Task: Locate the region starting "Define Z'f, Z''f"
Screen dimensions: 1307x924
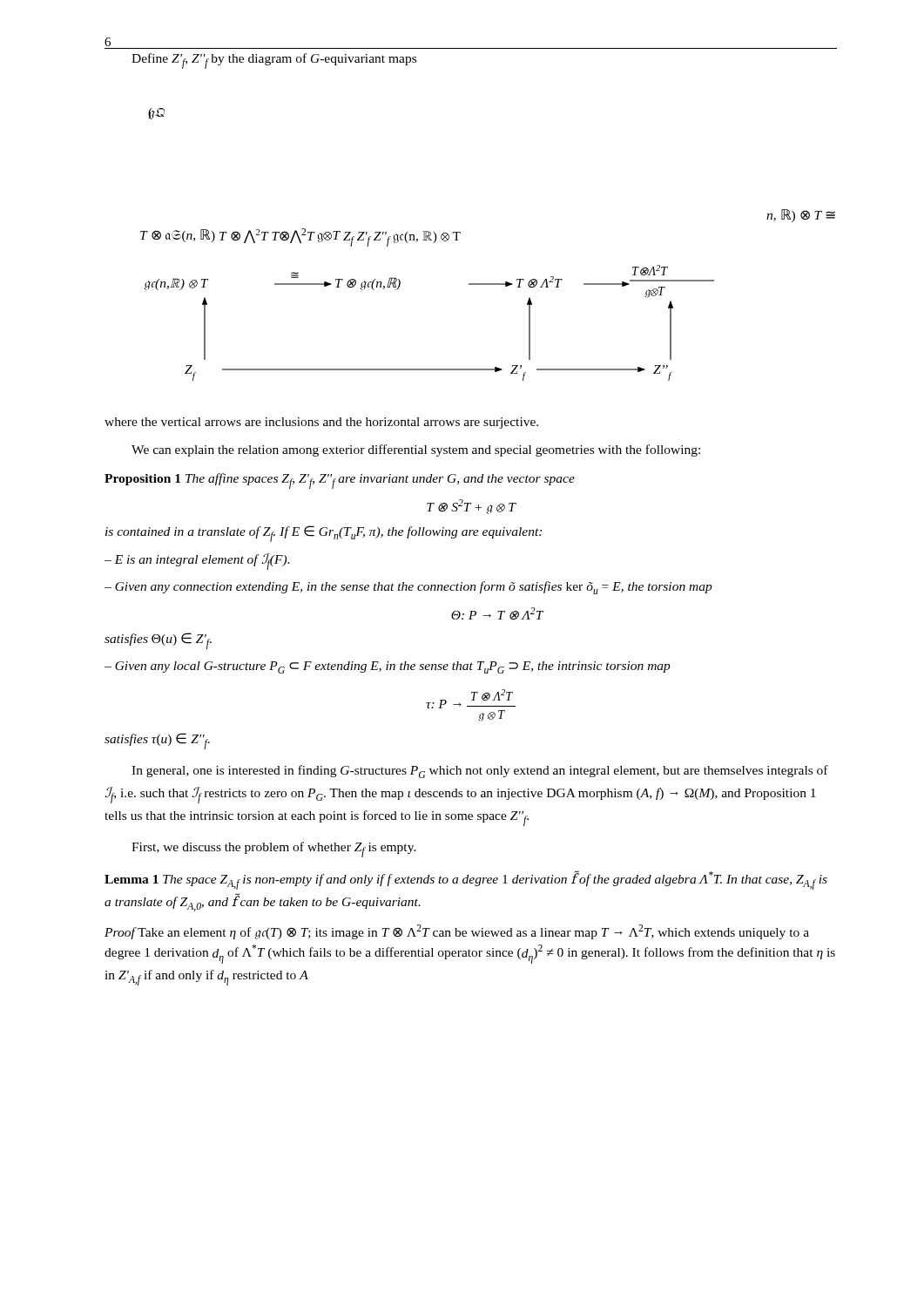Action: pyautogui.click(x=274, y=60)
